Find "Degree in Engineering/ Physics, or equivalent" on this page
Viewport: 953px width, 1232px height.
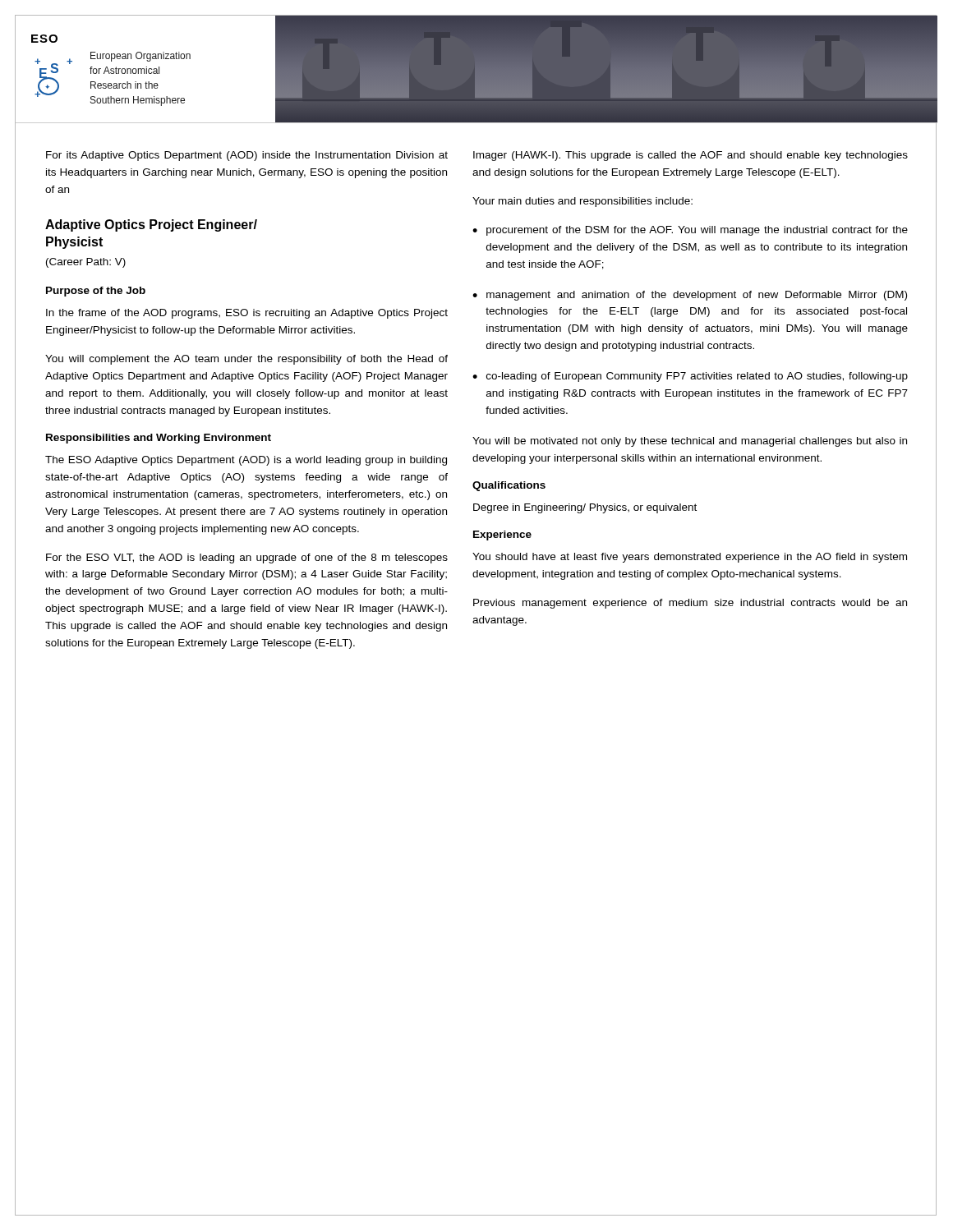pos(585,507)
